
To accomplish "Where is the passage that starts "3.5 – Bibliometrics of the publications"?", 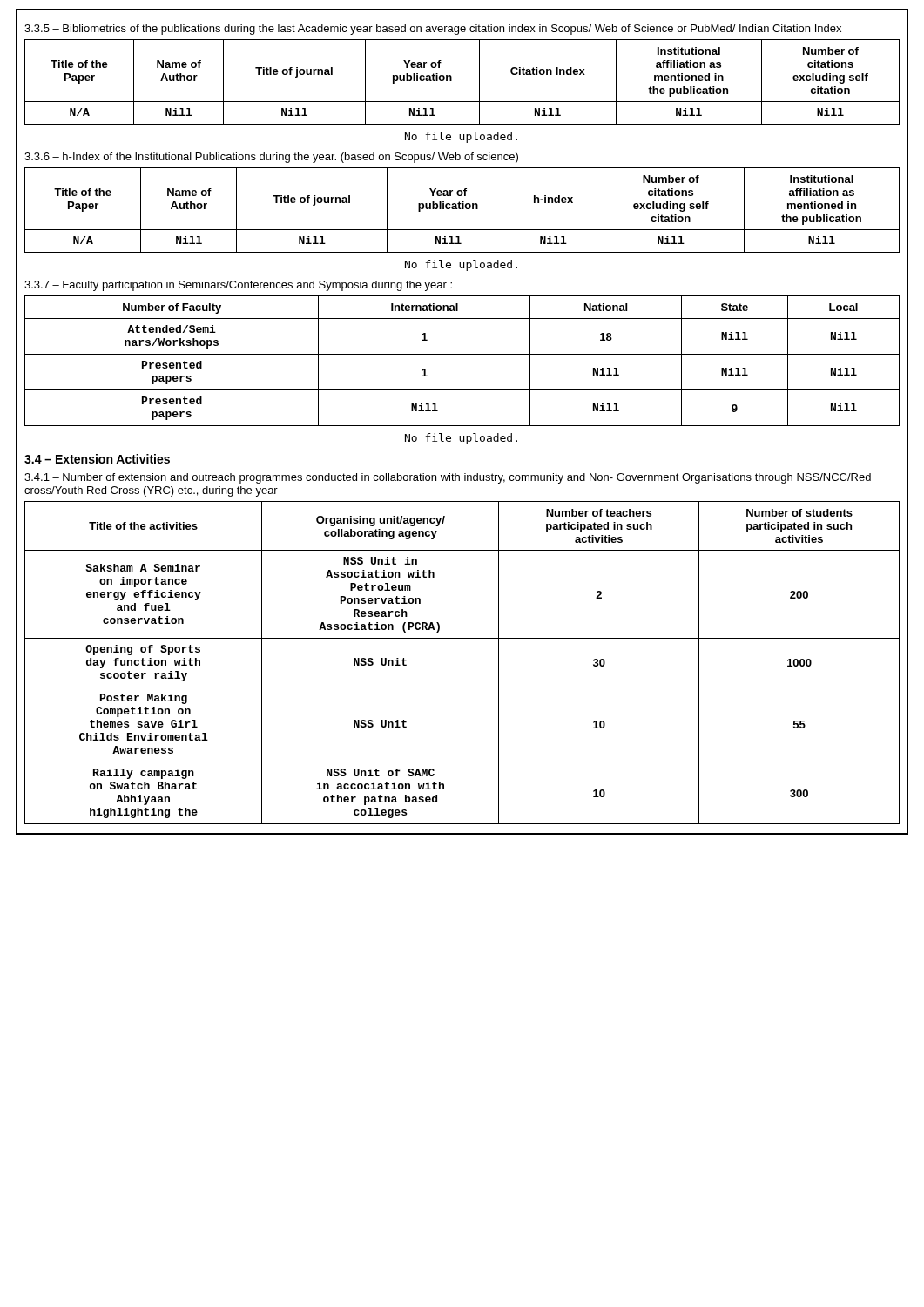I will click(x=433, y=28).
